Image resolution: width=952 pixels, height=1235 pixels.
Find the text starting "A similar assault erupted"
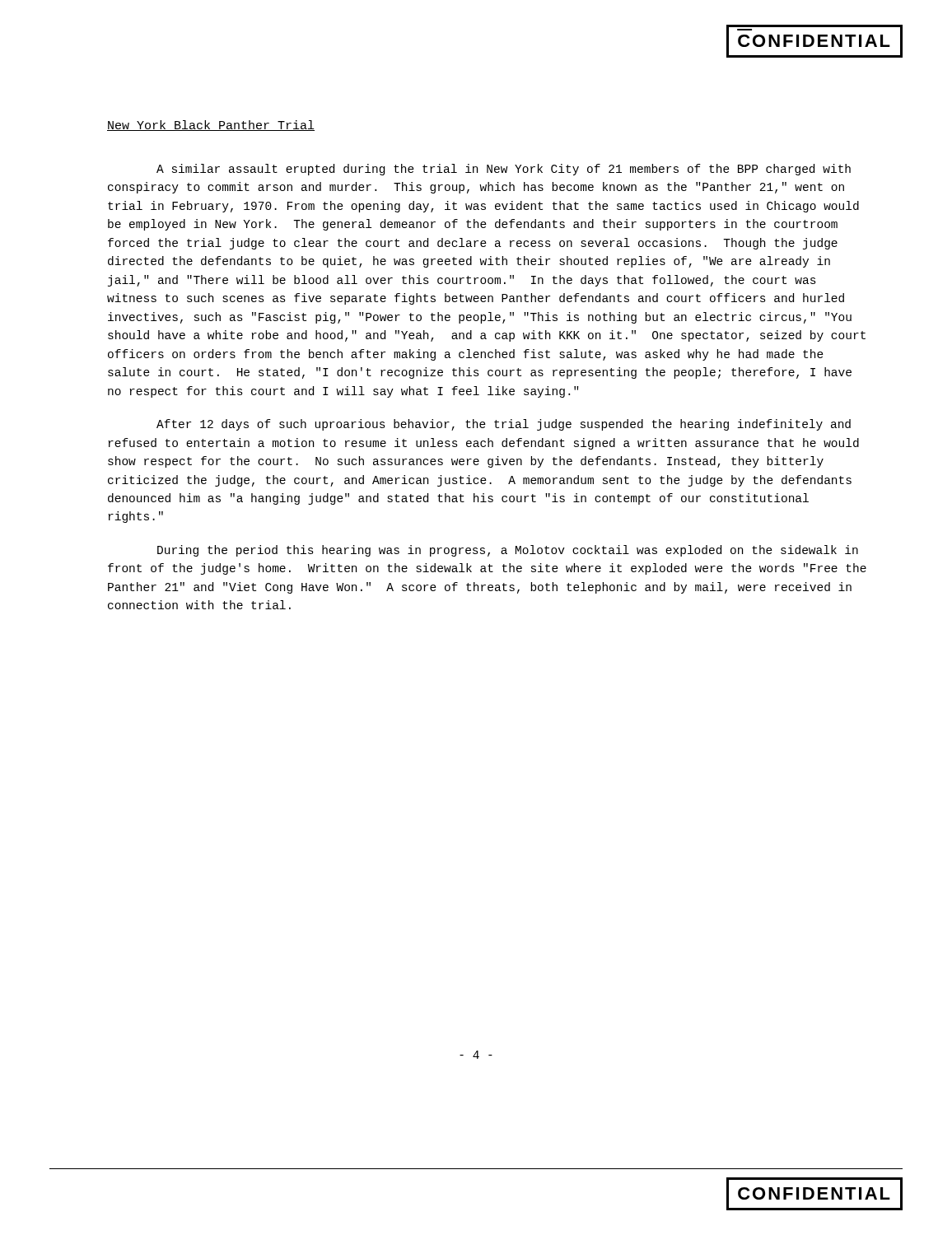[x=488, y=388]
